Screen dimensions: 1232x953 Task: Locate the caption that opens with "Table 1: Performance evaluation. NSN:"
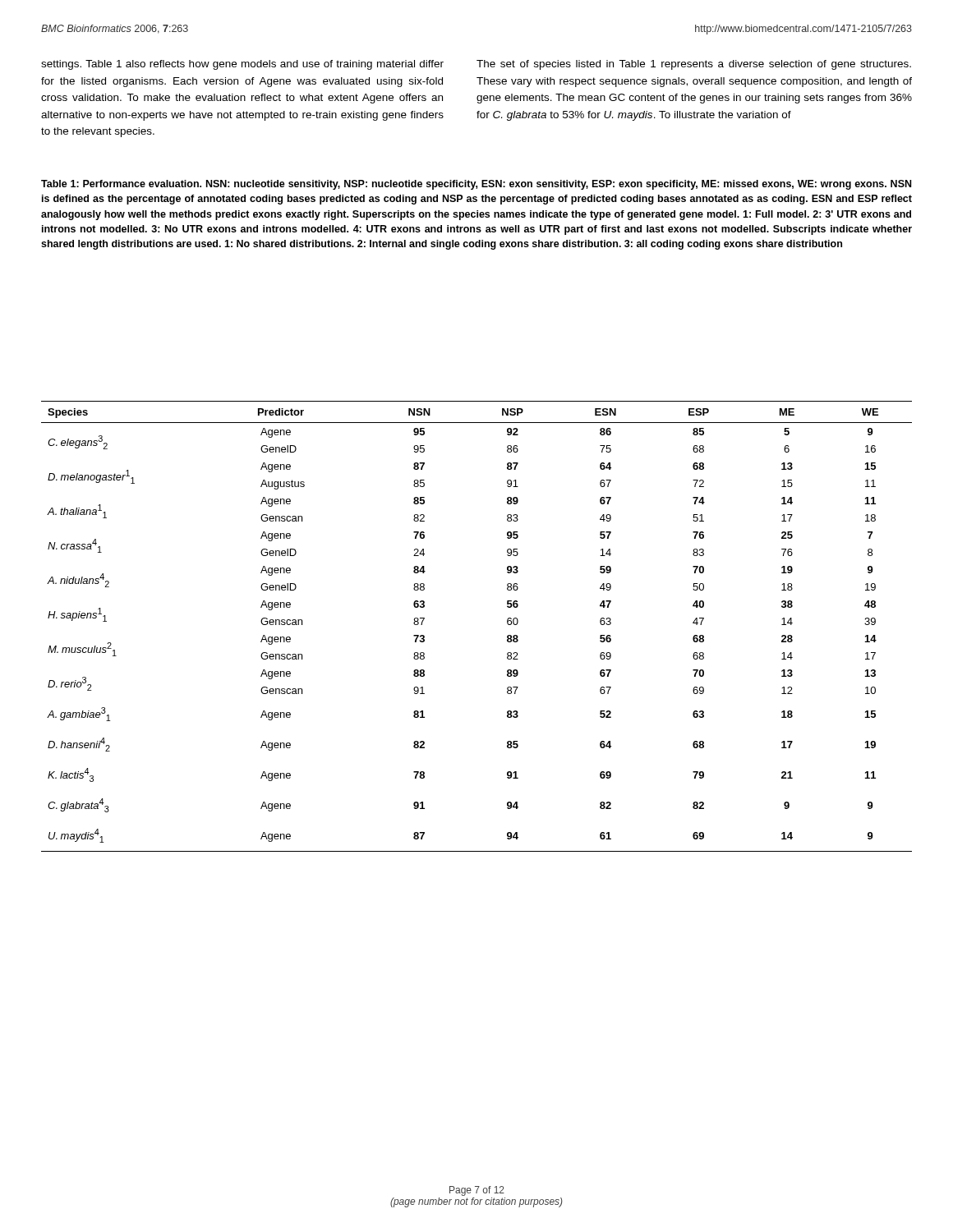pos(476,214)
